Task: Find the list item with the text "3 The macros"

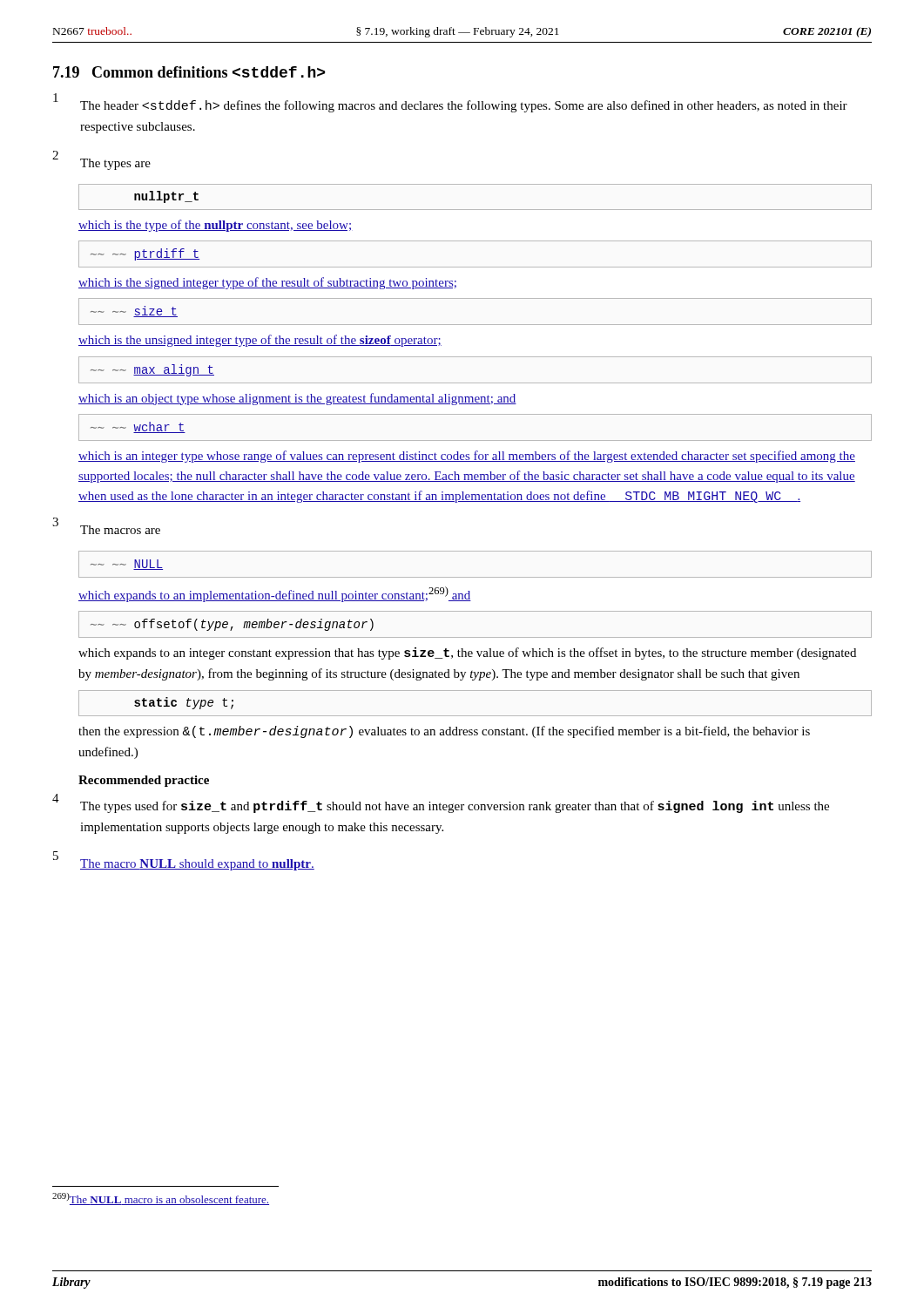Action: (106, 526)
